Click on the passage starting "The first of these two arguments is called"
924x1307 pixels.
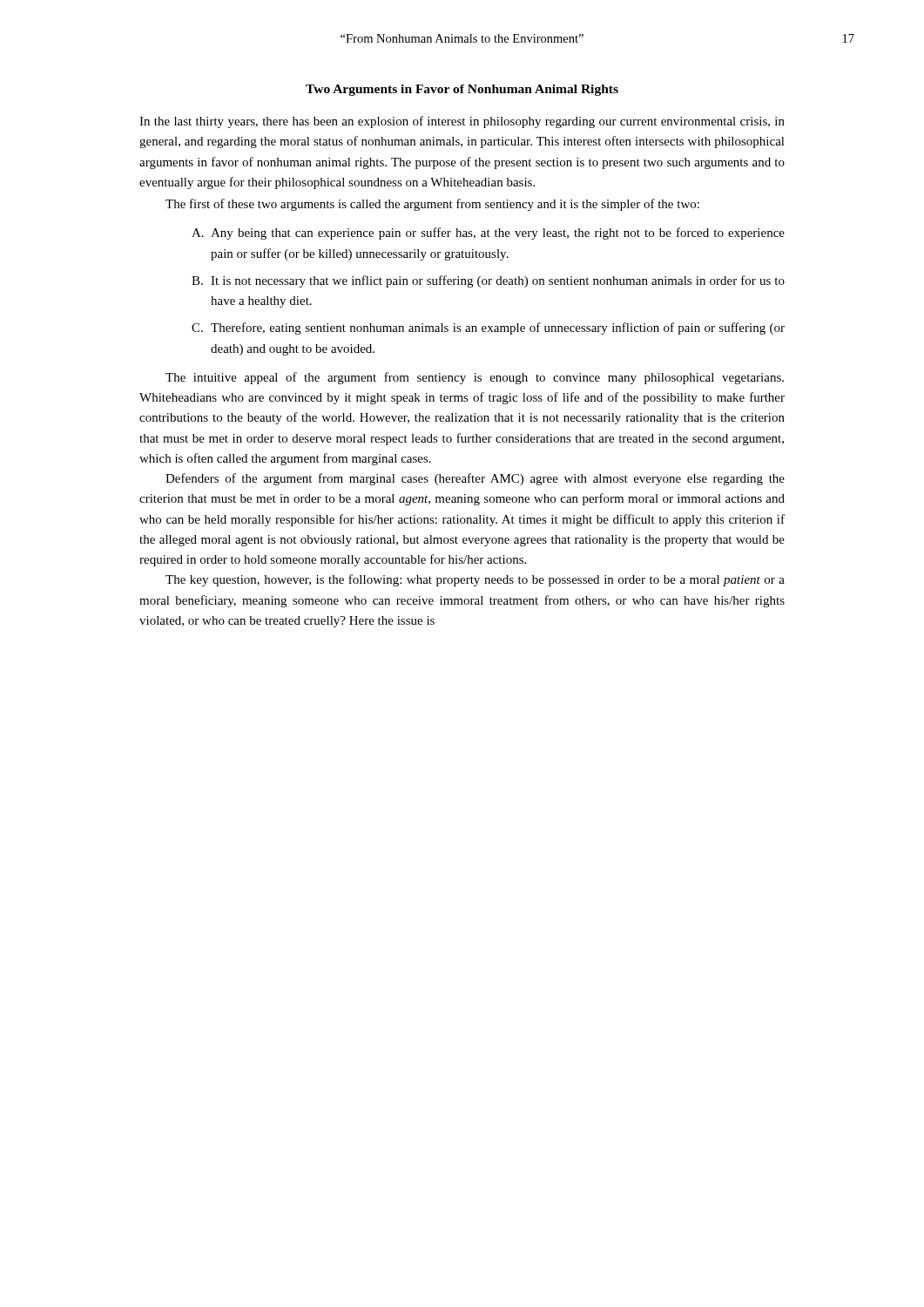pos(462,204)
